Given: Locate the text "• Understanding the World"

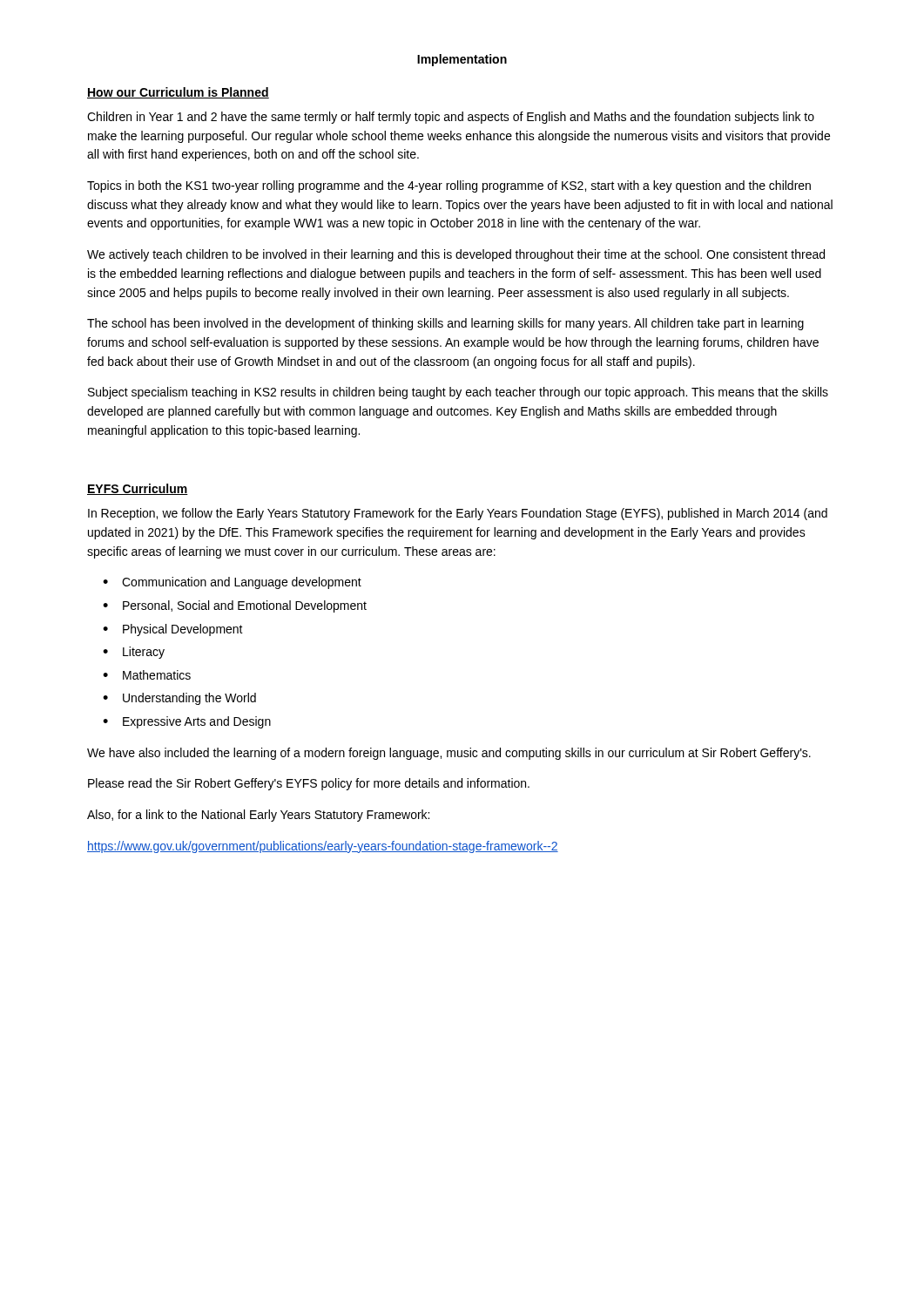Looking at the screenshot, I should [180, 699].
